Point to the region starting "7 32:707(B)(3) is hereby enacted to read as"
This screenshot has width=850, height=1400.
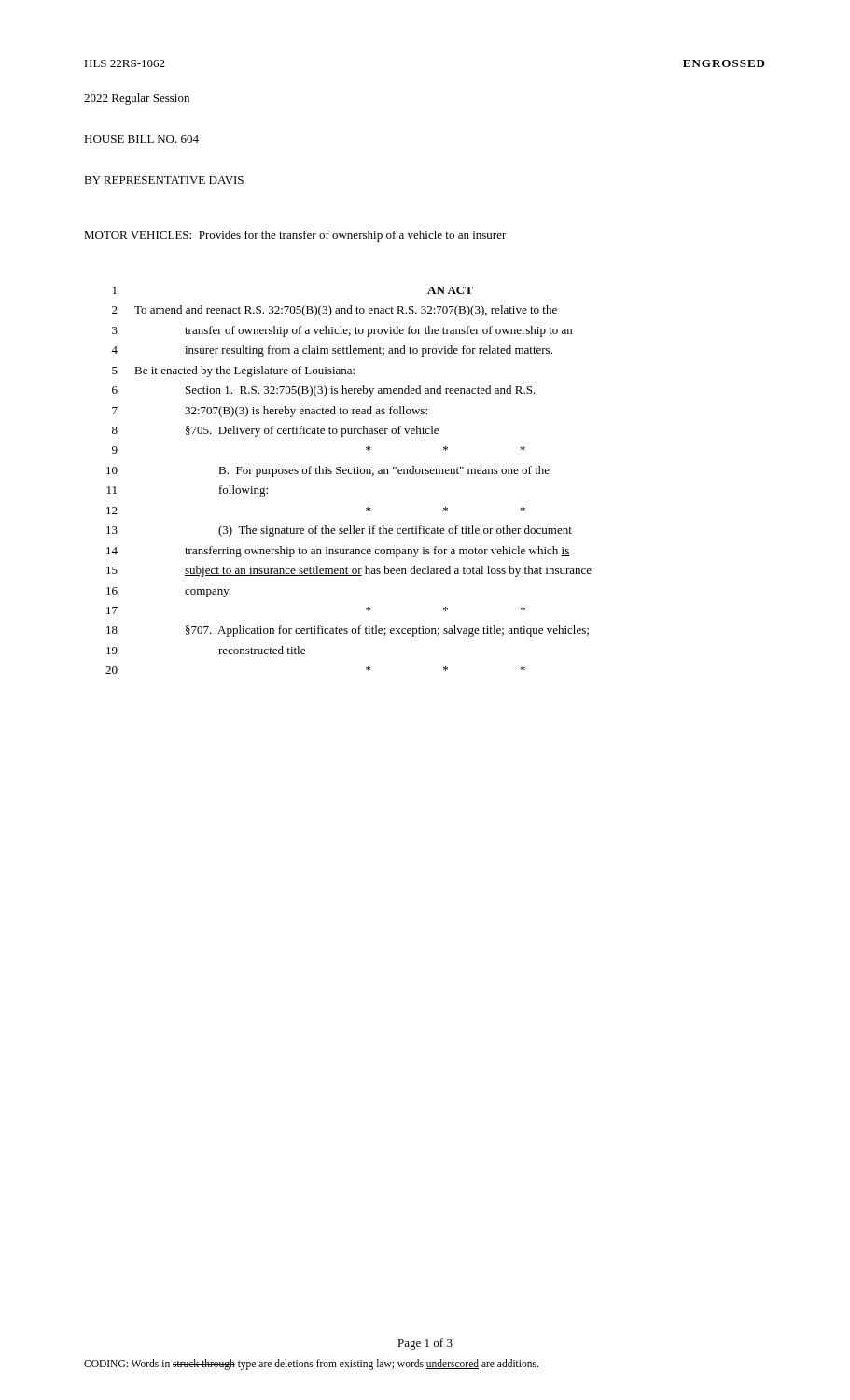click(425, 410)
